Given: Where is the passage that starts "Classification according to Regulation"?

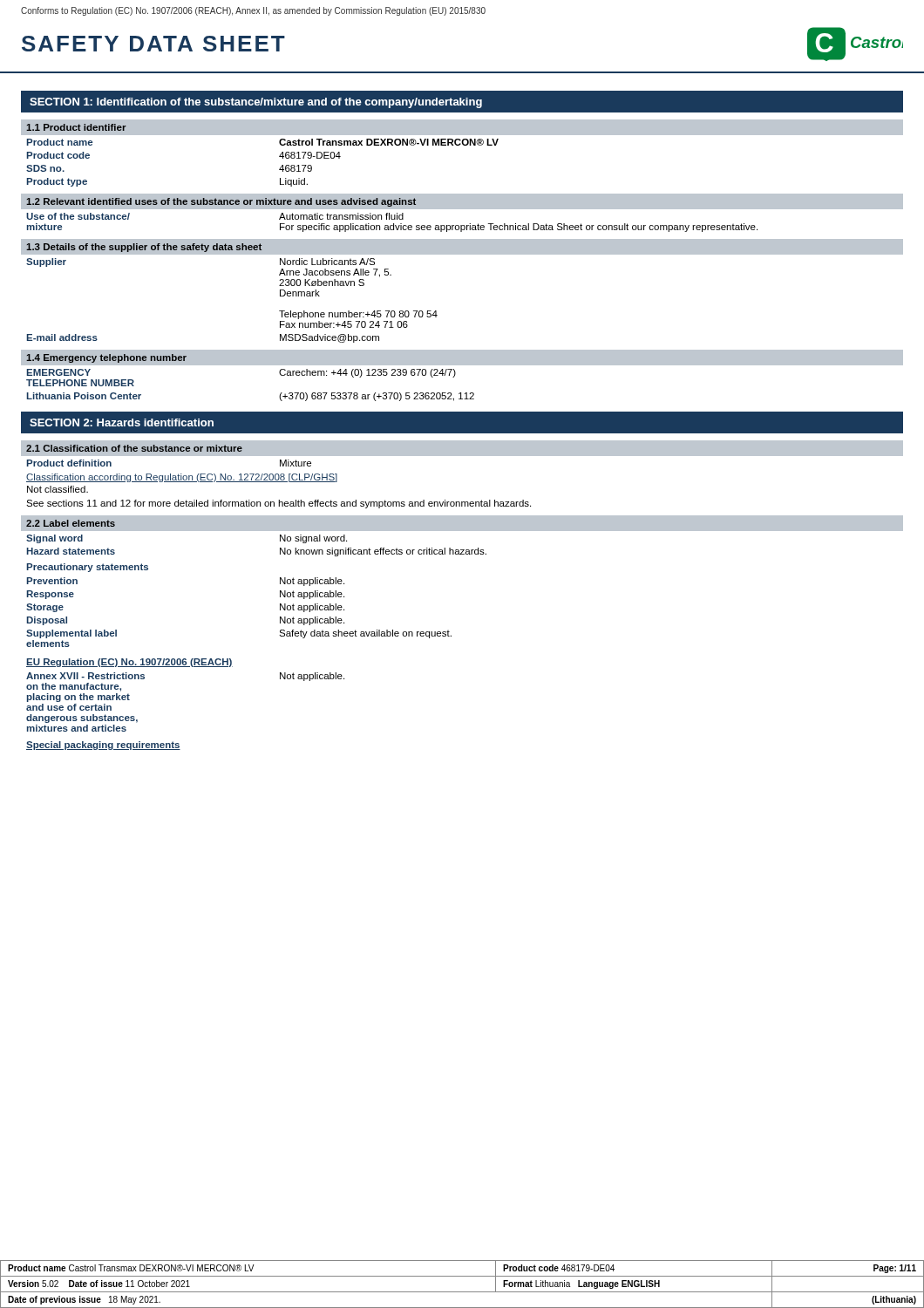Looking at the screenshot, I should point(182,483).
